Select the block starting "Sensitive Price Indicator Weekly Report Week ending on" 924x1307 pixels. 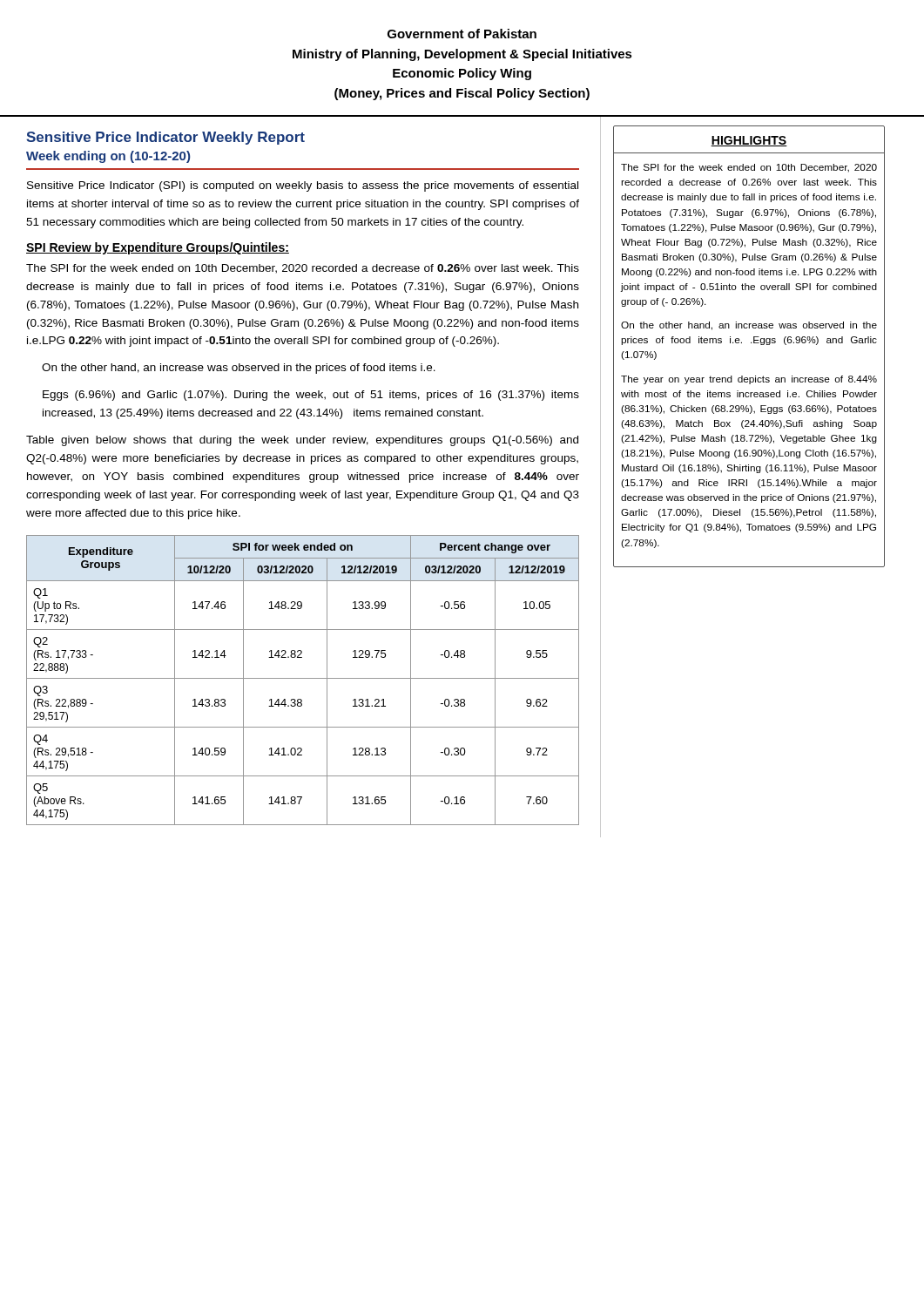pos(303,149)
